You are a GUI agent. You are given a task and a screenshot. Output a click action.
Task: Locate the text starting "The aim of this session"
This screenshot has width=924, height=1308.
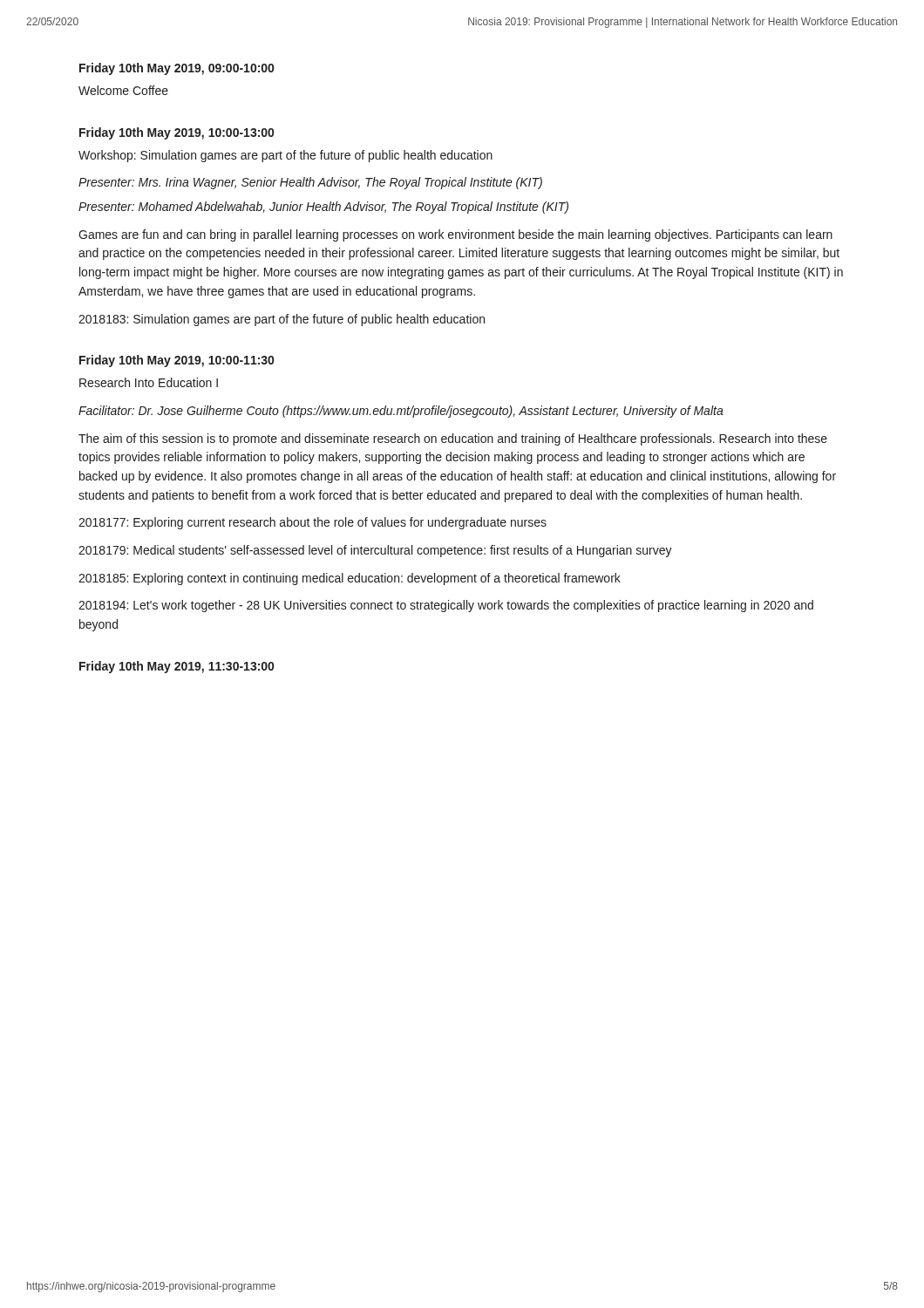pos(457,467)
